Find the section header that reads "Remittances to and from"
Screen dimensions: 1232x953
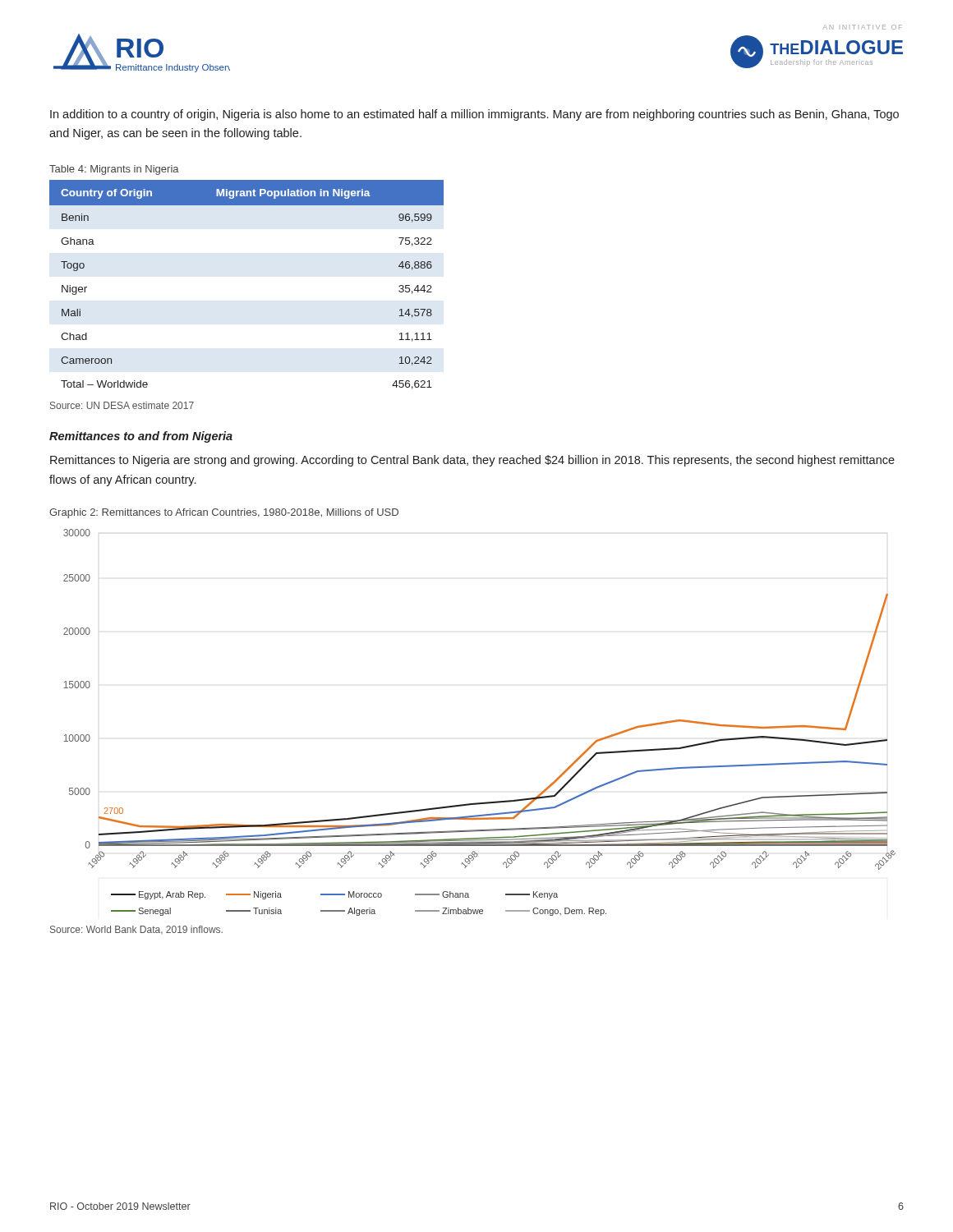pos(141,436)
